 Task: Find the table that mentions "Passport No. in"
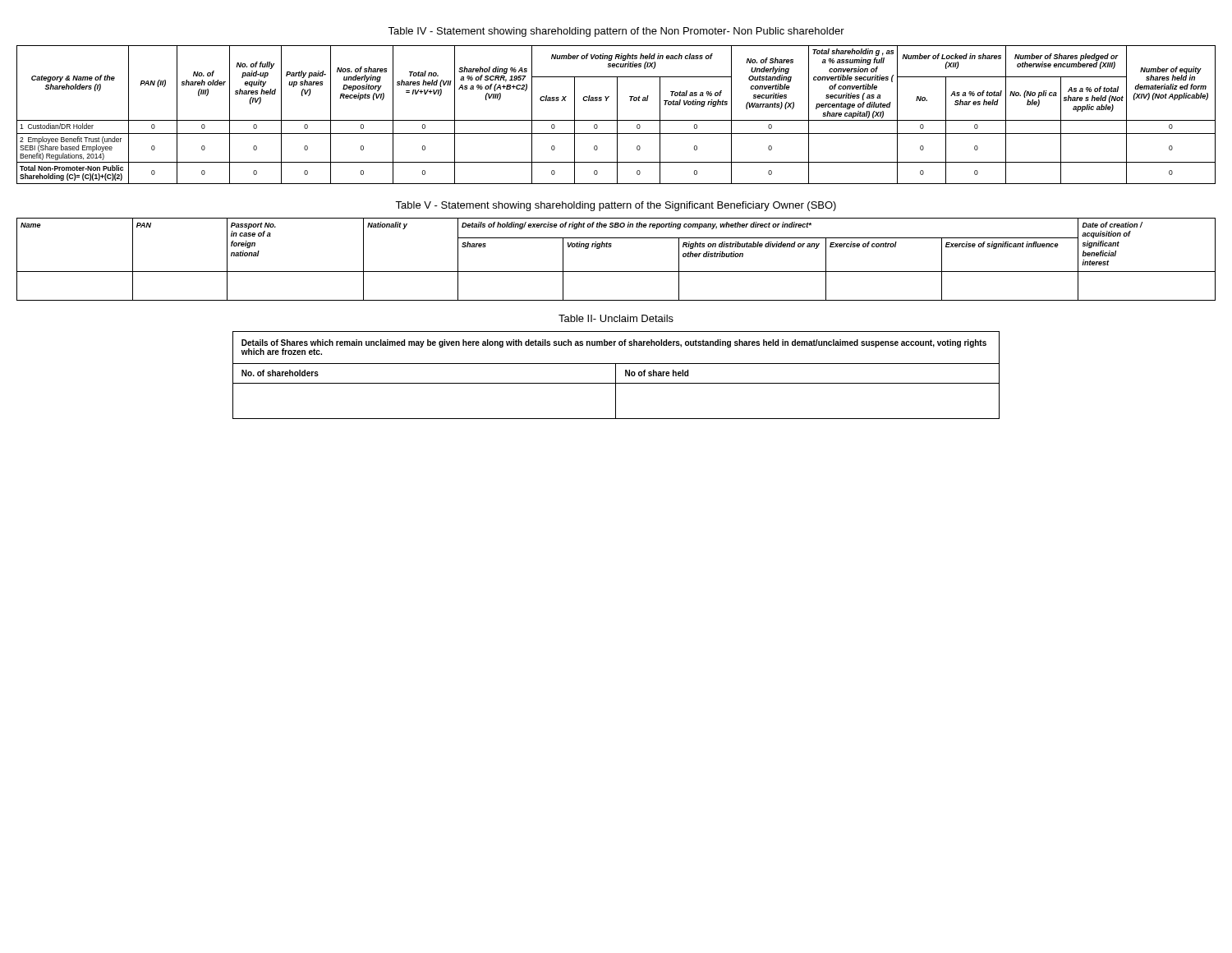point(616,259)
